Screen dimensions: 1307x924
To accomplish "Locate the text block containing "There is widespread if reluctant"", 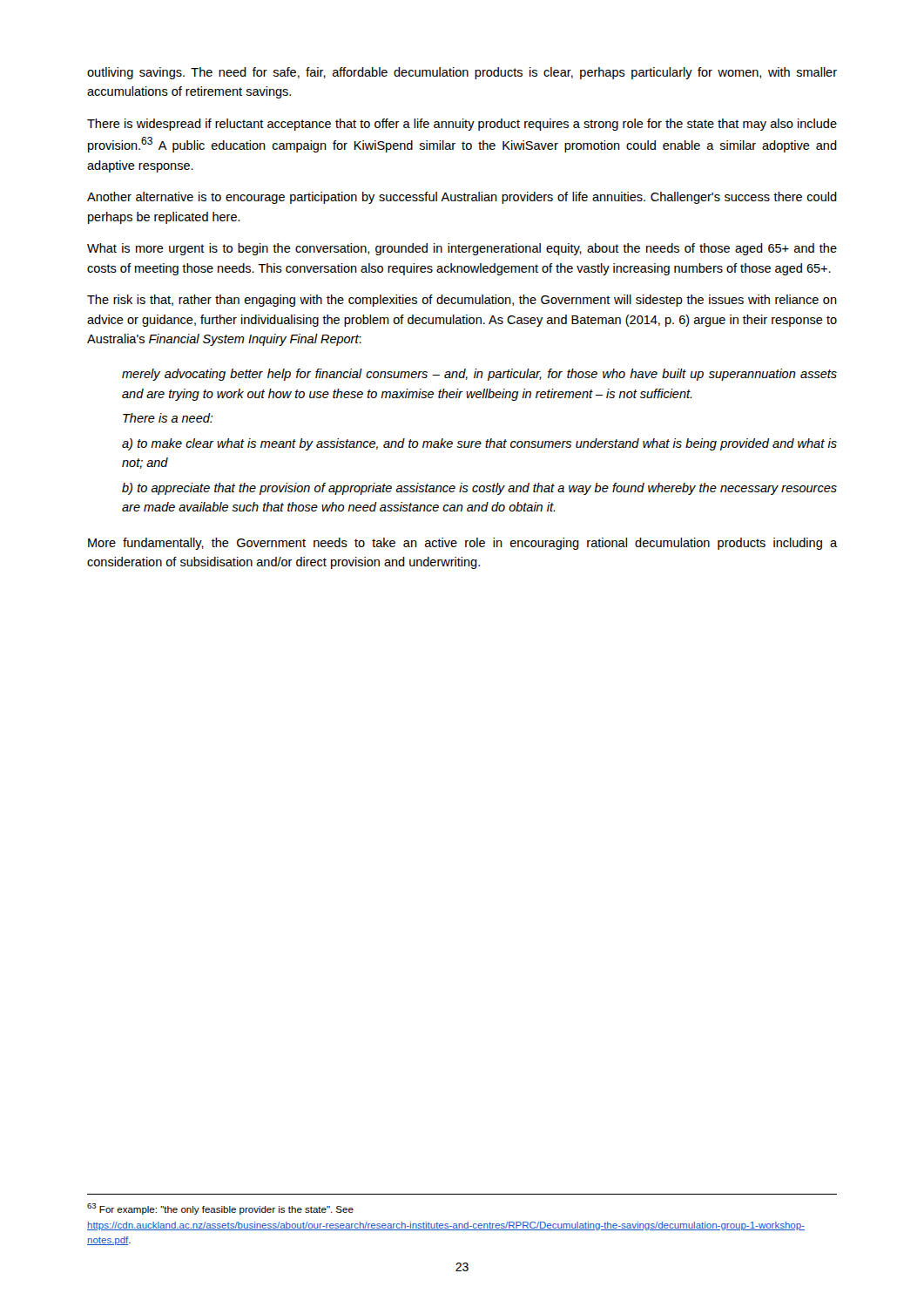I will coord(462,145).
